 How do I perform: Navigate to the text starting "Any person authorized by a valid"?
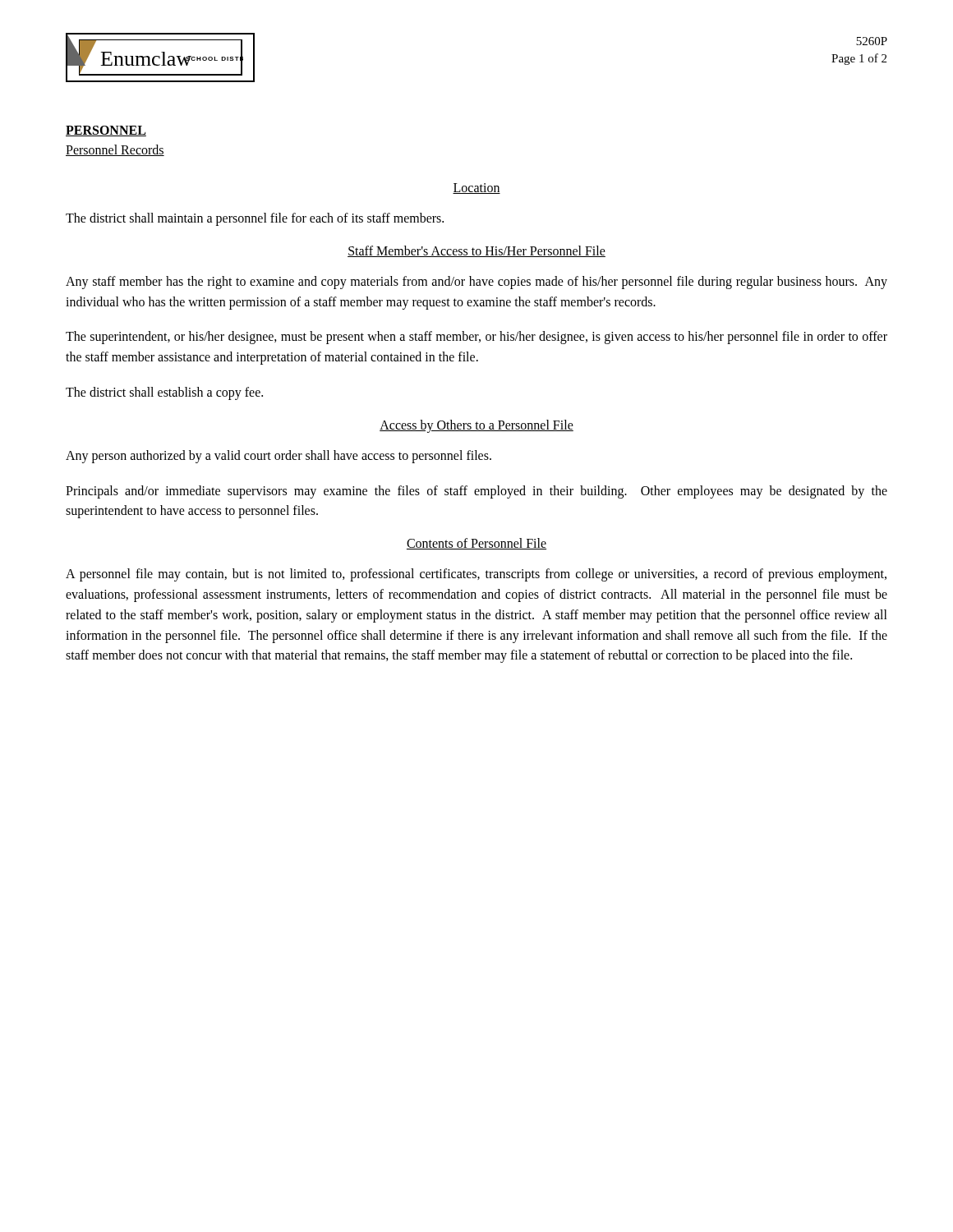coord(279,455)
